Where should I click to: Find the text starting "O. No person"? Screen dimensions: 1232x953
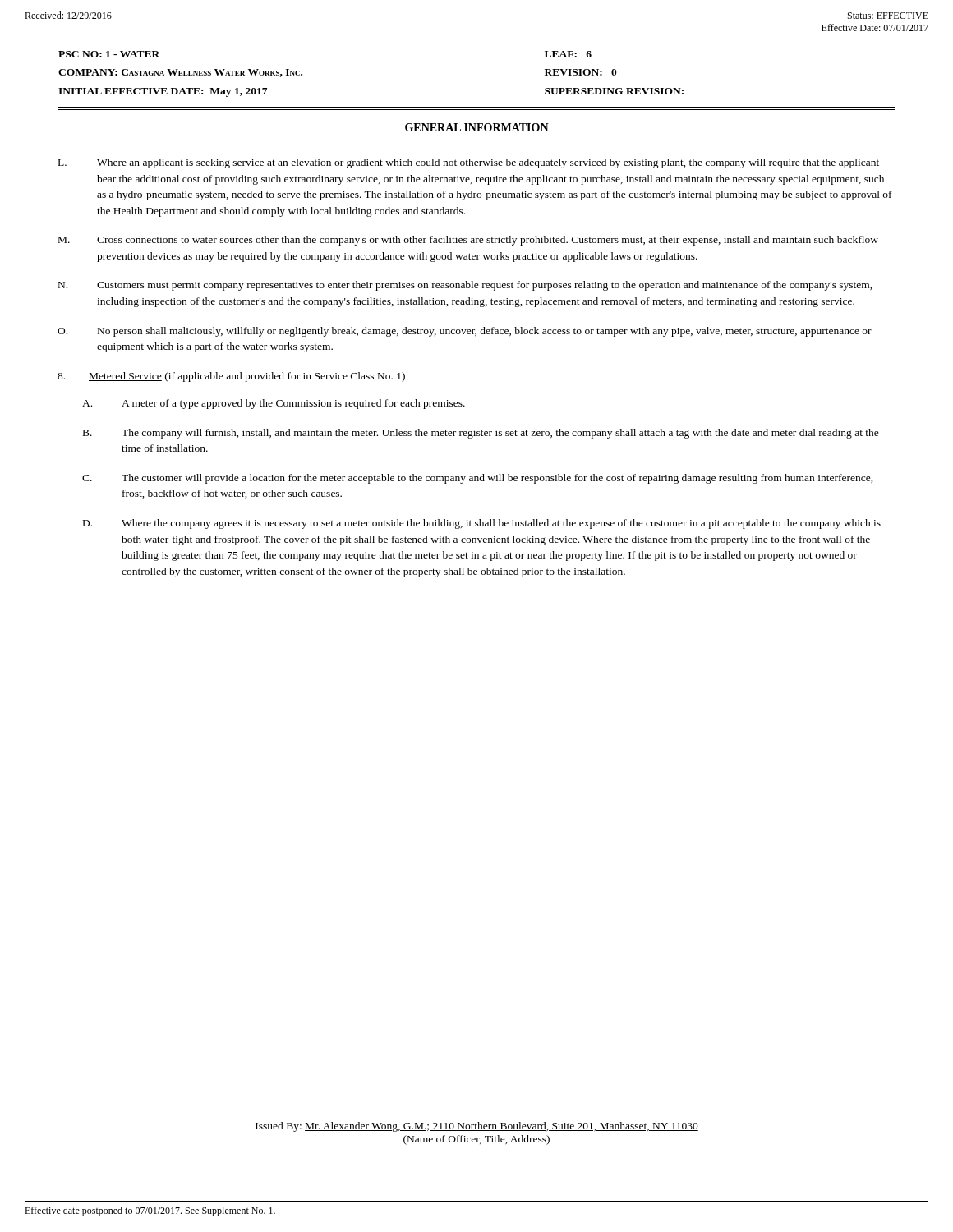click(x=476, y=338)
